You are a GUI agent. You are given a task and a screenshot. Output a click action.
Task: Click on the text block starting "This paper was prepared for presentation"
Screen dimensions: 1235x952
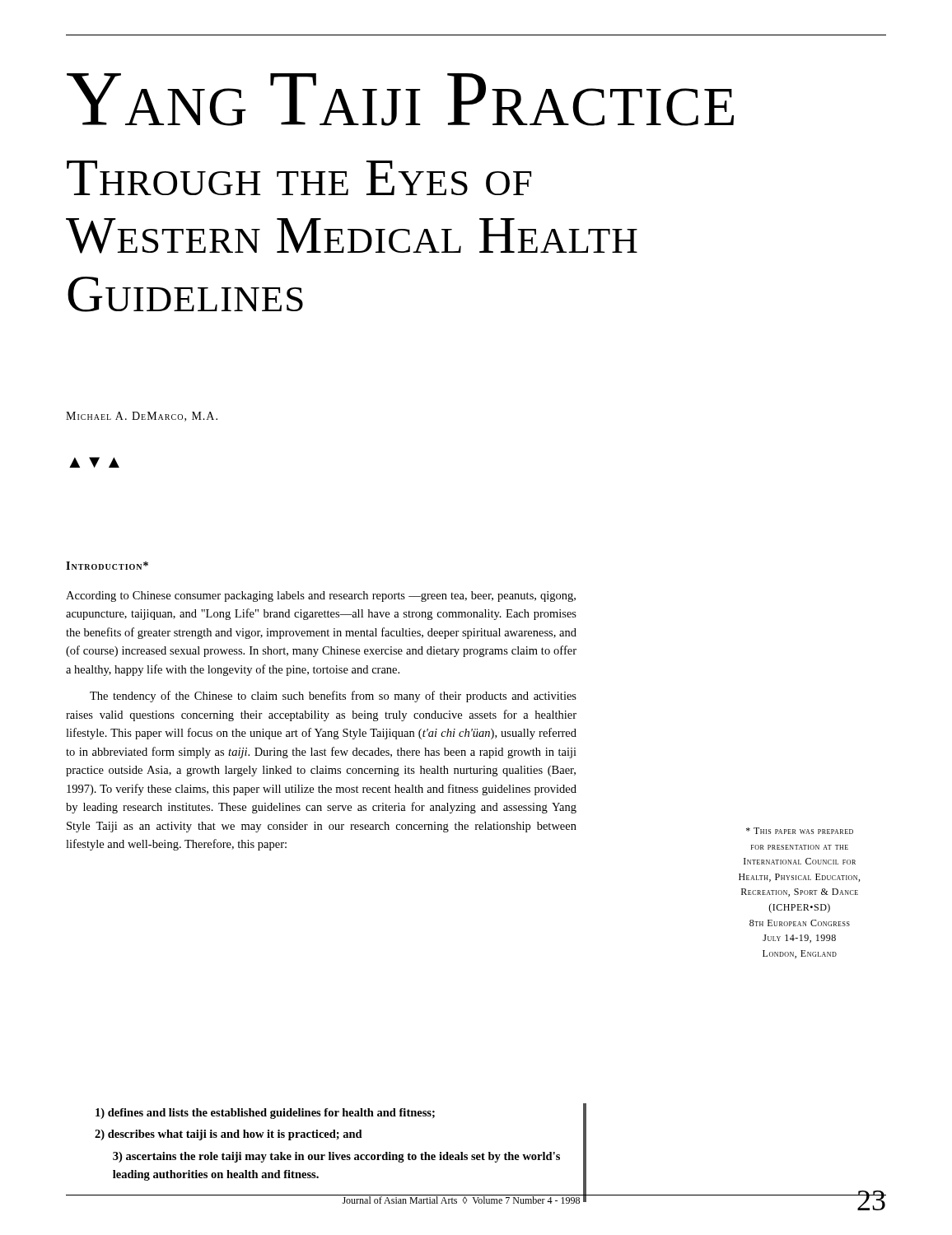tap(800, 892)
